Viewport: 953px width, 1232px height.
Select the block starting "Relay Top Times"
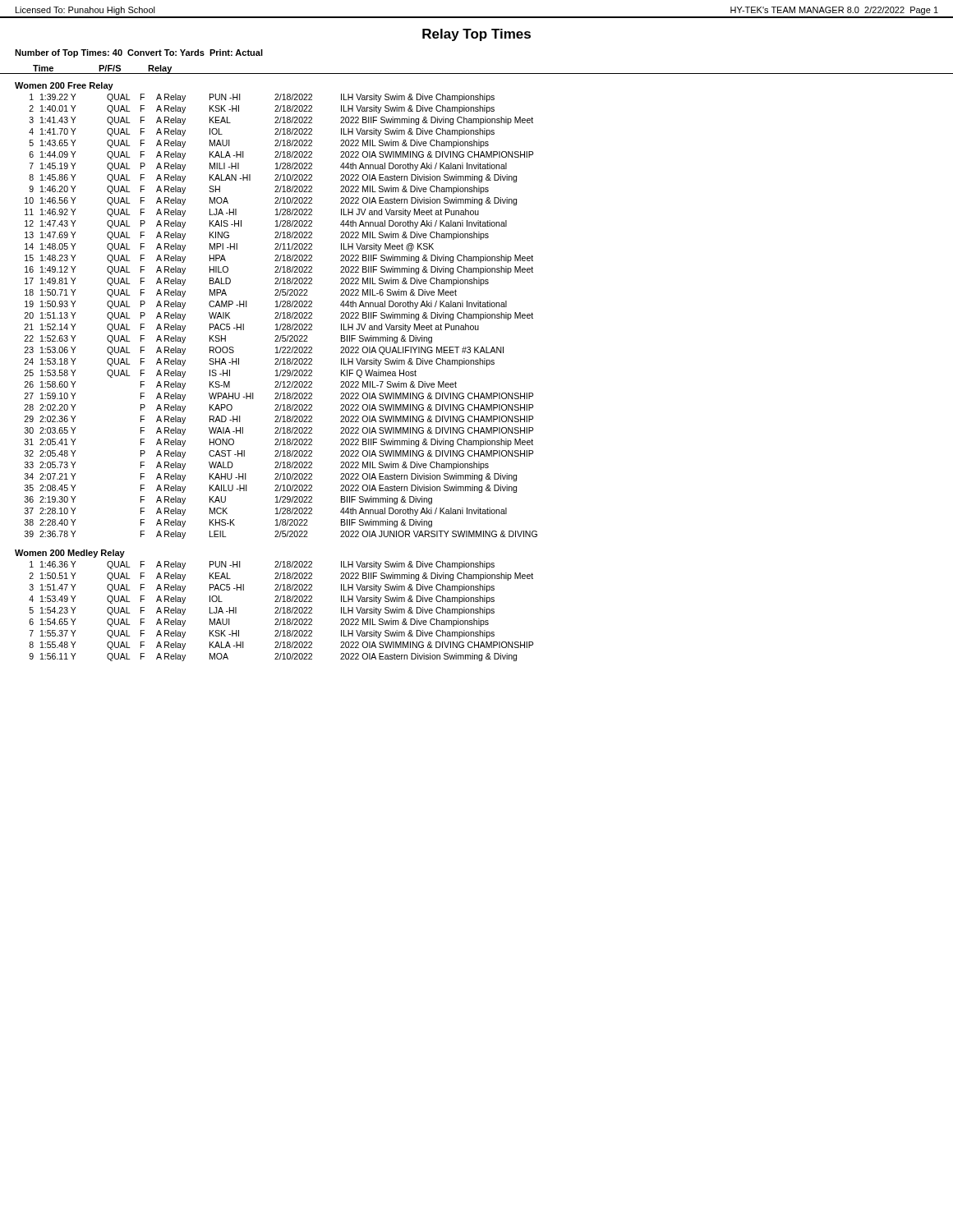pyautogui.click(x=476, y=34)
